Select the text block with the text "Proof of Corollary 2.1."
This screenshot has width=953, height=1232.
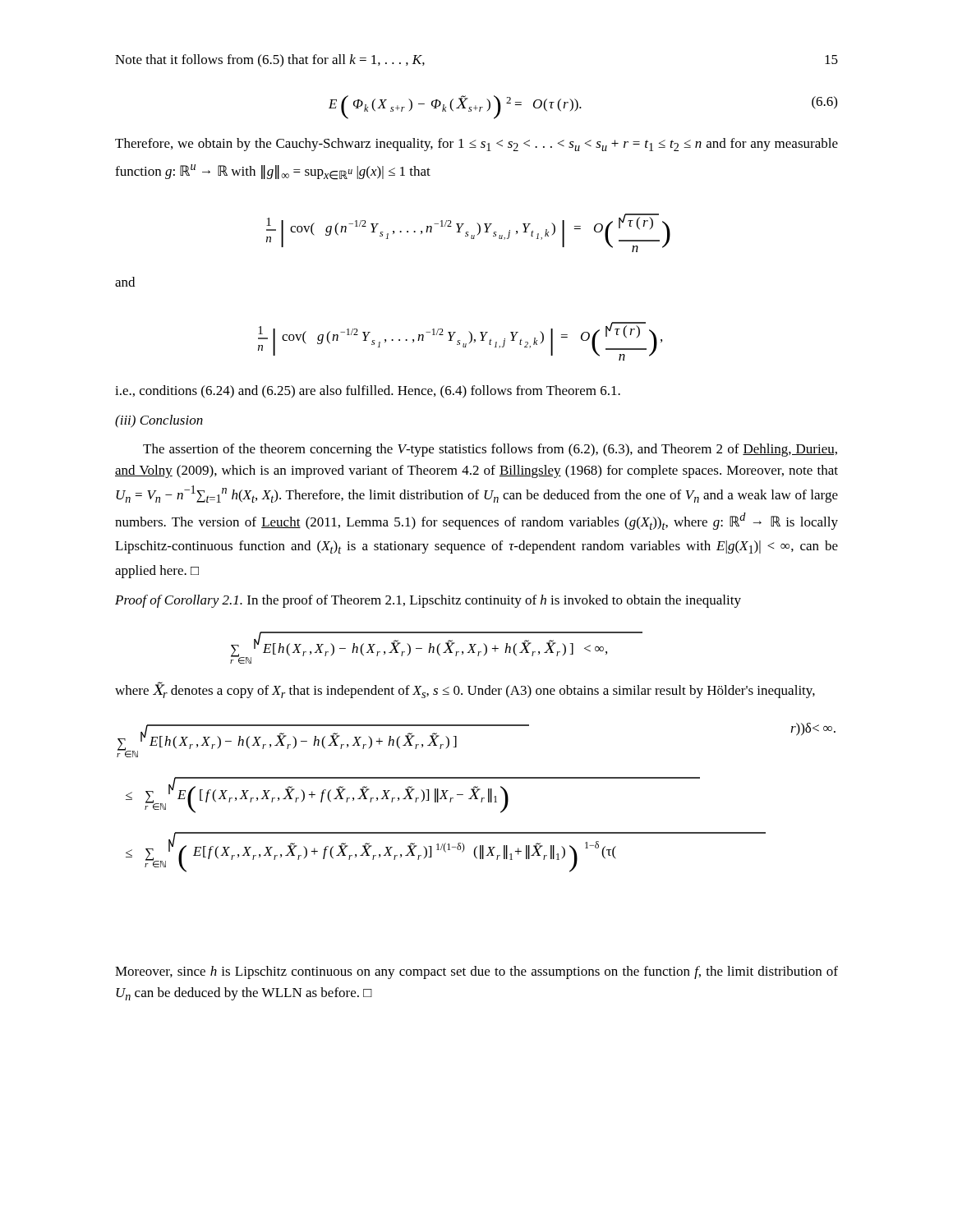(x=428, y=600)
